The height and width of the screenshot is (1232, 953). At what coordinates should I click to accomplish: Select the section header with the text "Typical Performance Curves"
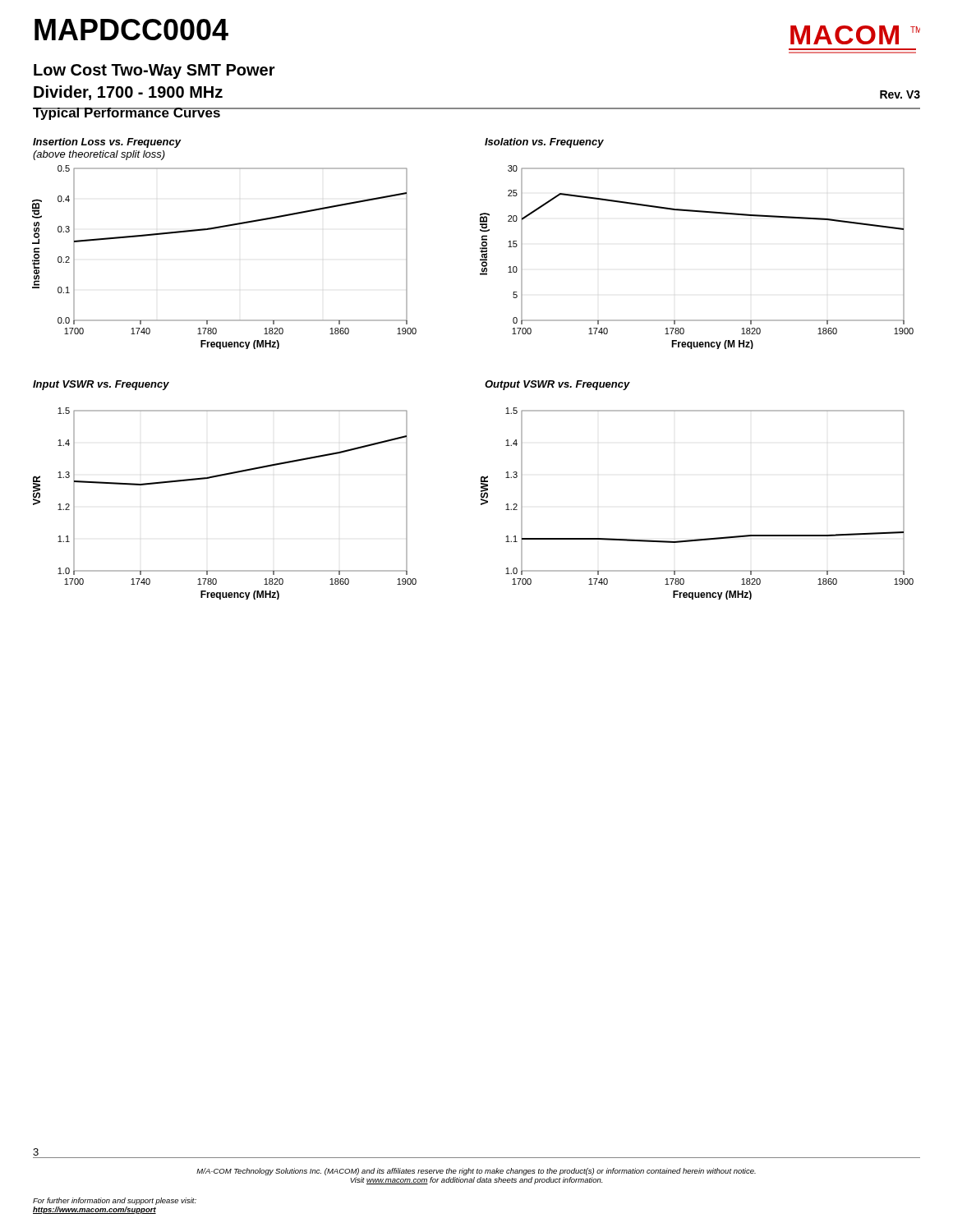127,113
